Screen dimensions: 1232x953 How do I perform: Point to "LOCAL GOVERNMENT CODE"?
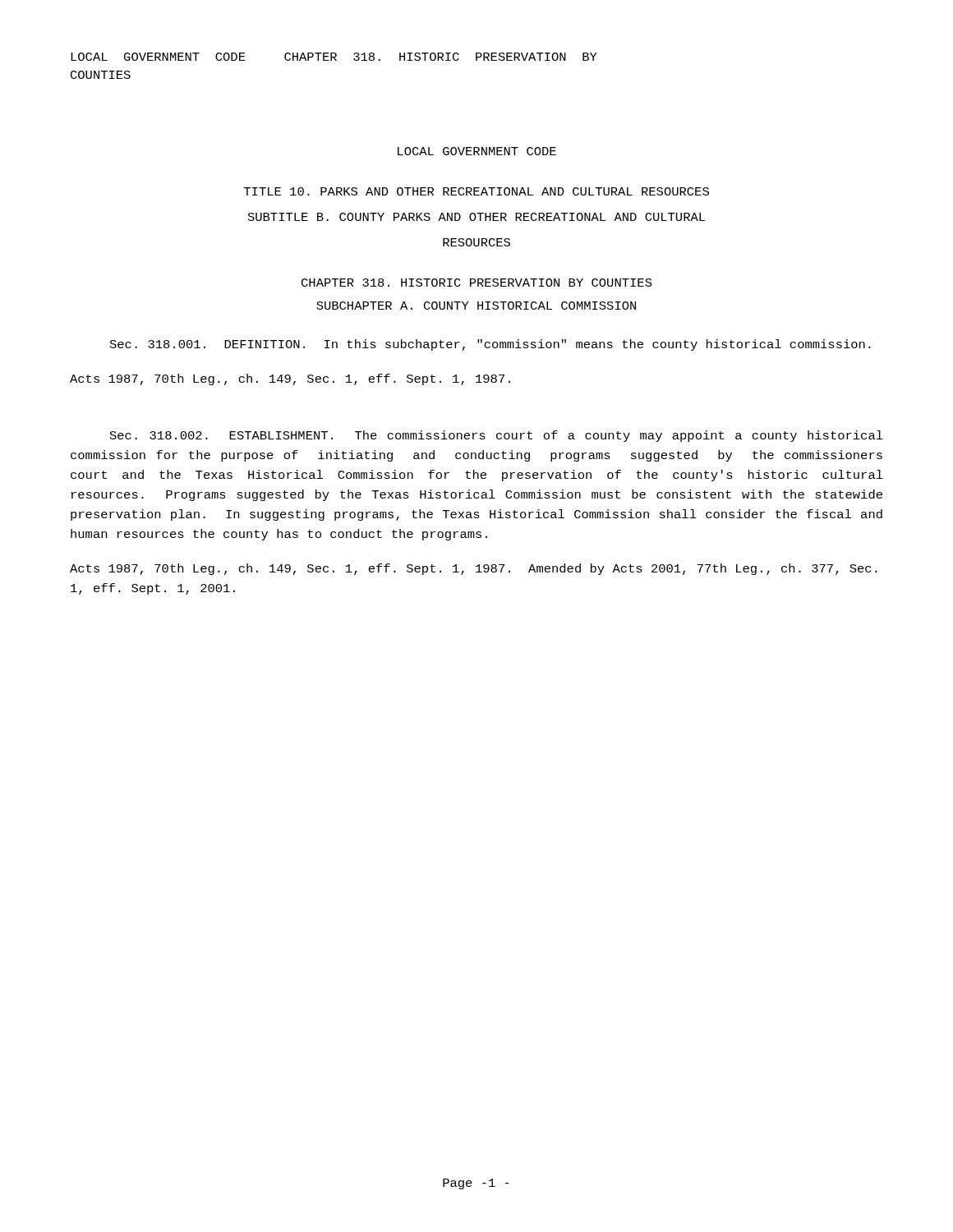[x=476, y=152]
